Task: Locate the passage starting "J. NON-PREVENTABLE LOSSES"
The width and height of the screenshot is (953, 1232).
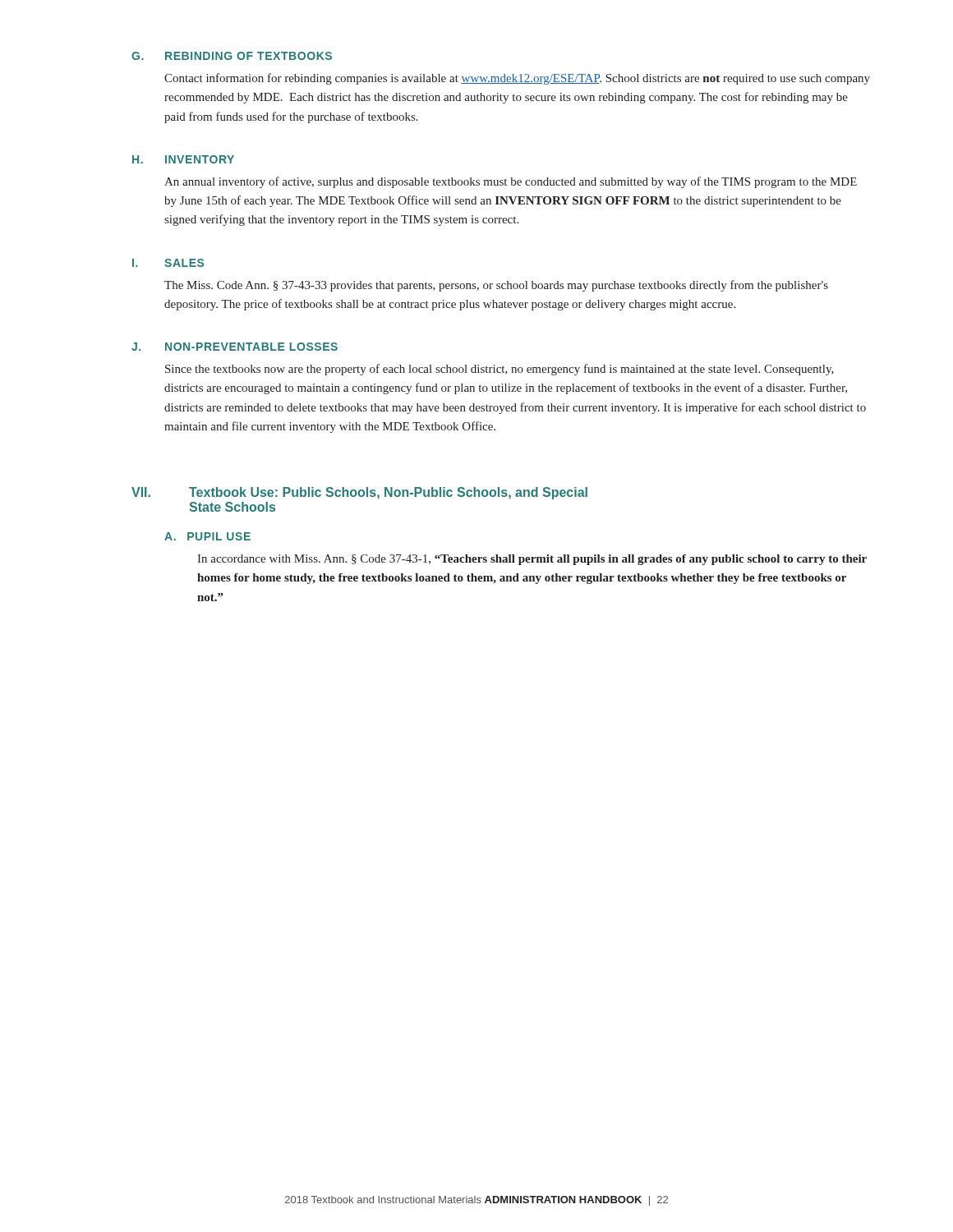Action: coord(235,347)
